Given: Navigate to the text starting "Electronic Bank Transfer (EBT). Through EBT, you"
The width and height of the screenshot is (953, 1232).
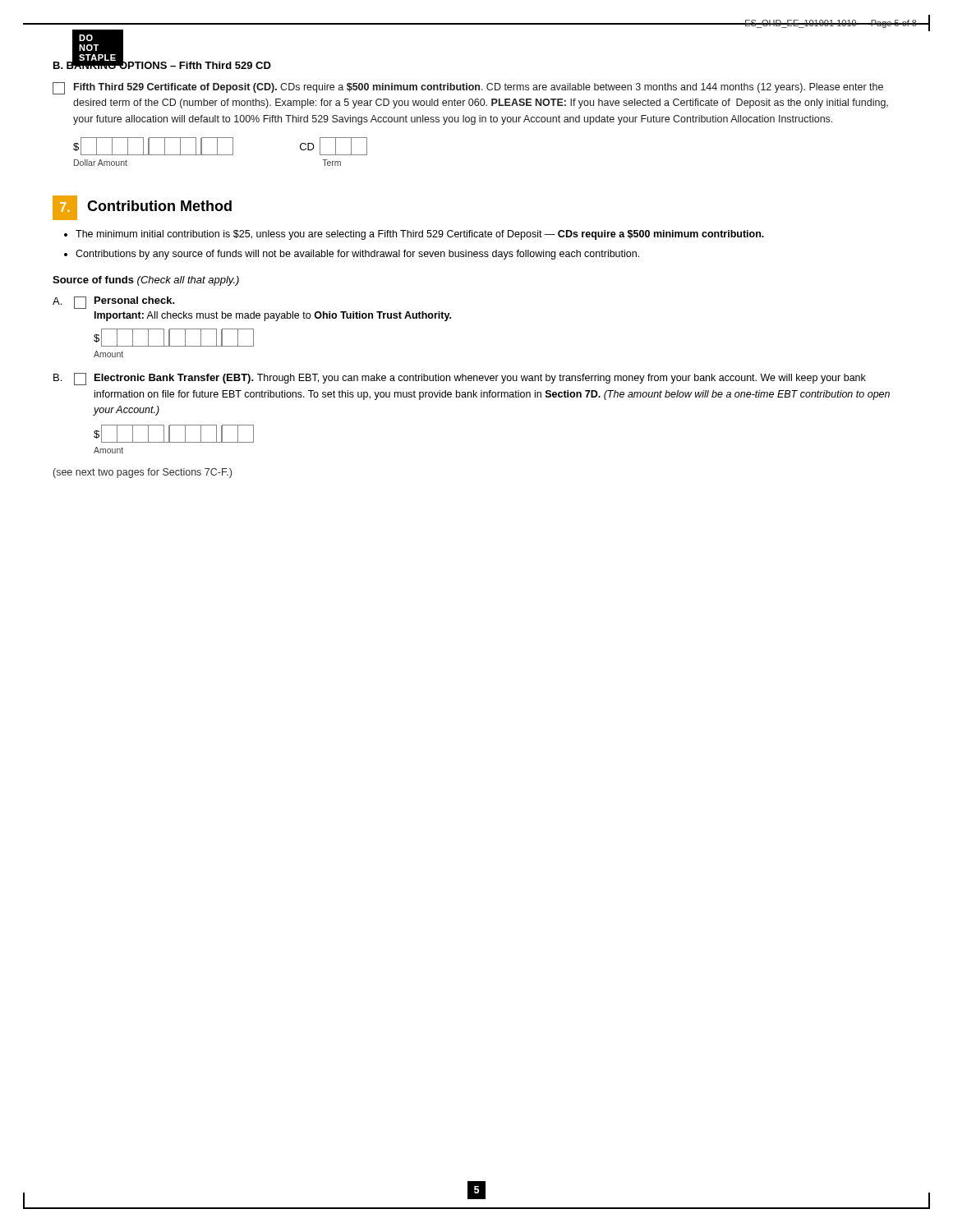Looking at the screenshot, I should 480,379.
